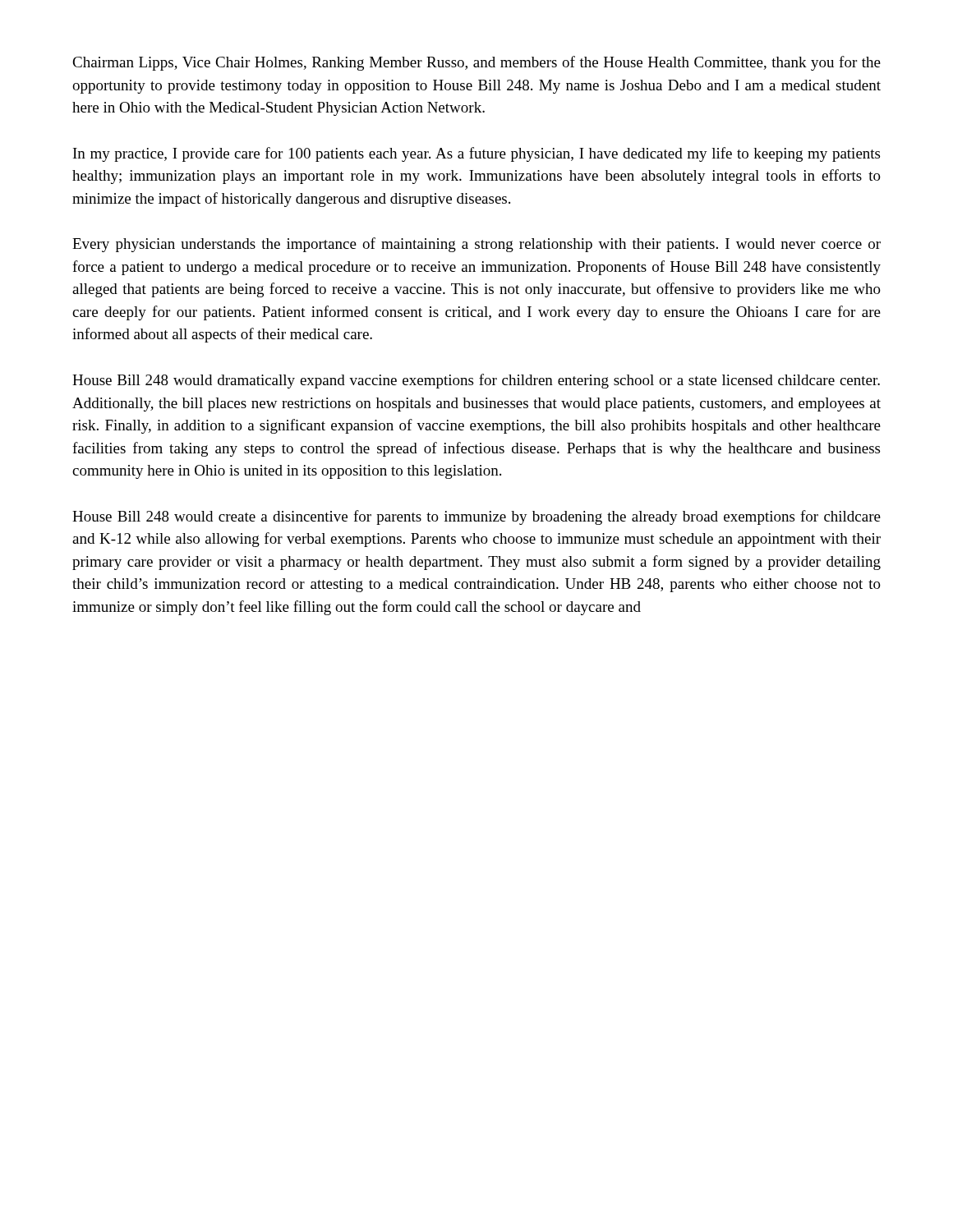Click on the text starting "Chairman Lipps, Vice Chair Holmes, Ranking Member"
This screenshot has height=1232, width=953.
[476, 85]
